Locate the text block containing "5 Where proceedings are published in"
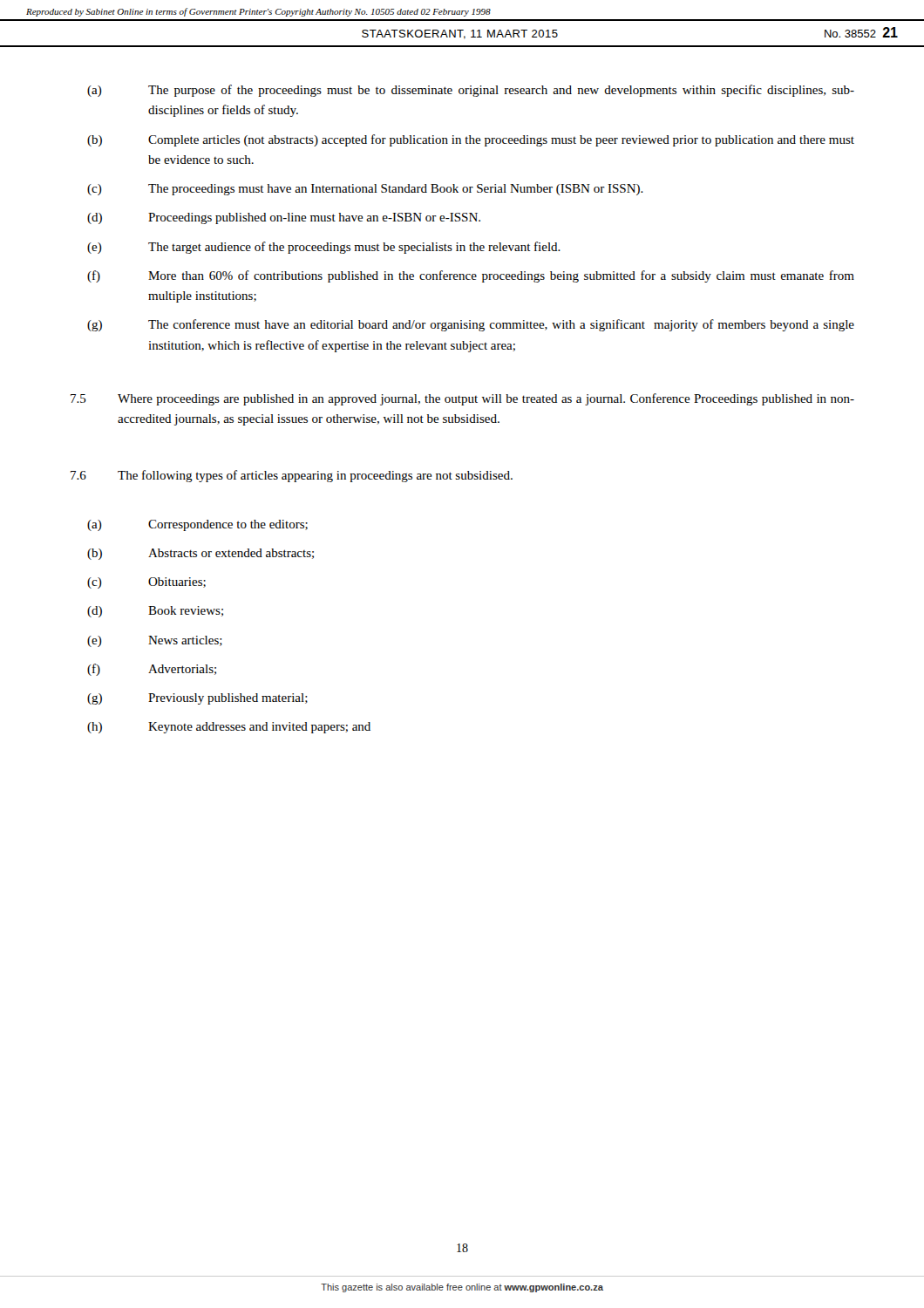This screenshot has width=924, height=1308. coord(462,409)
